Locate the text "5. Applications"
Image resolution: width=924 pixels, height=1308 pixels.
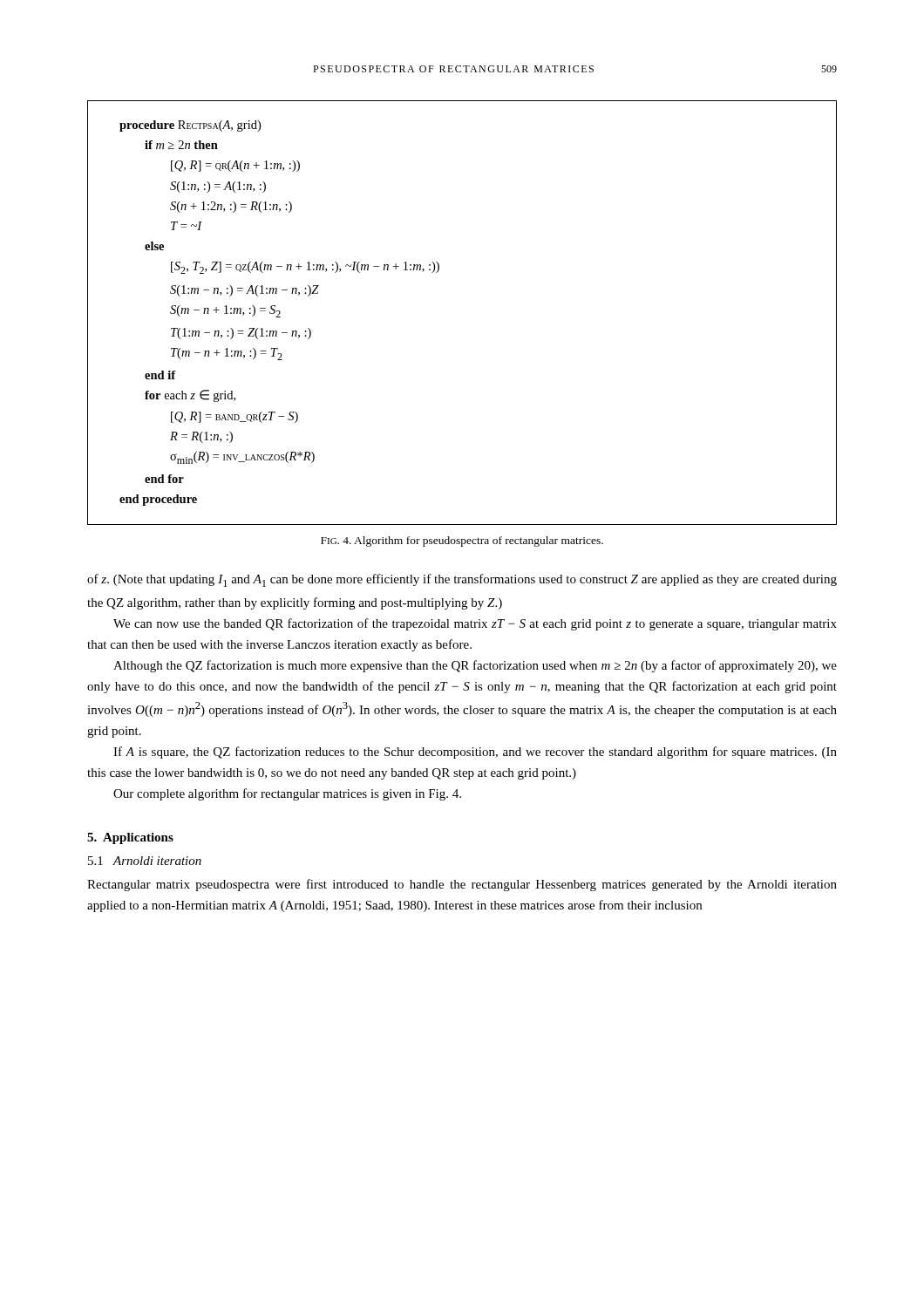point(130,837)
